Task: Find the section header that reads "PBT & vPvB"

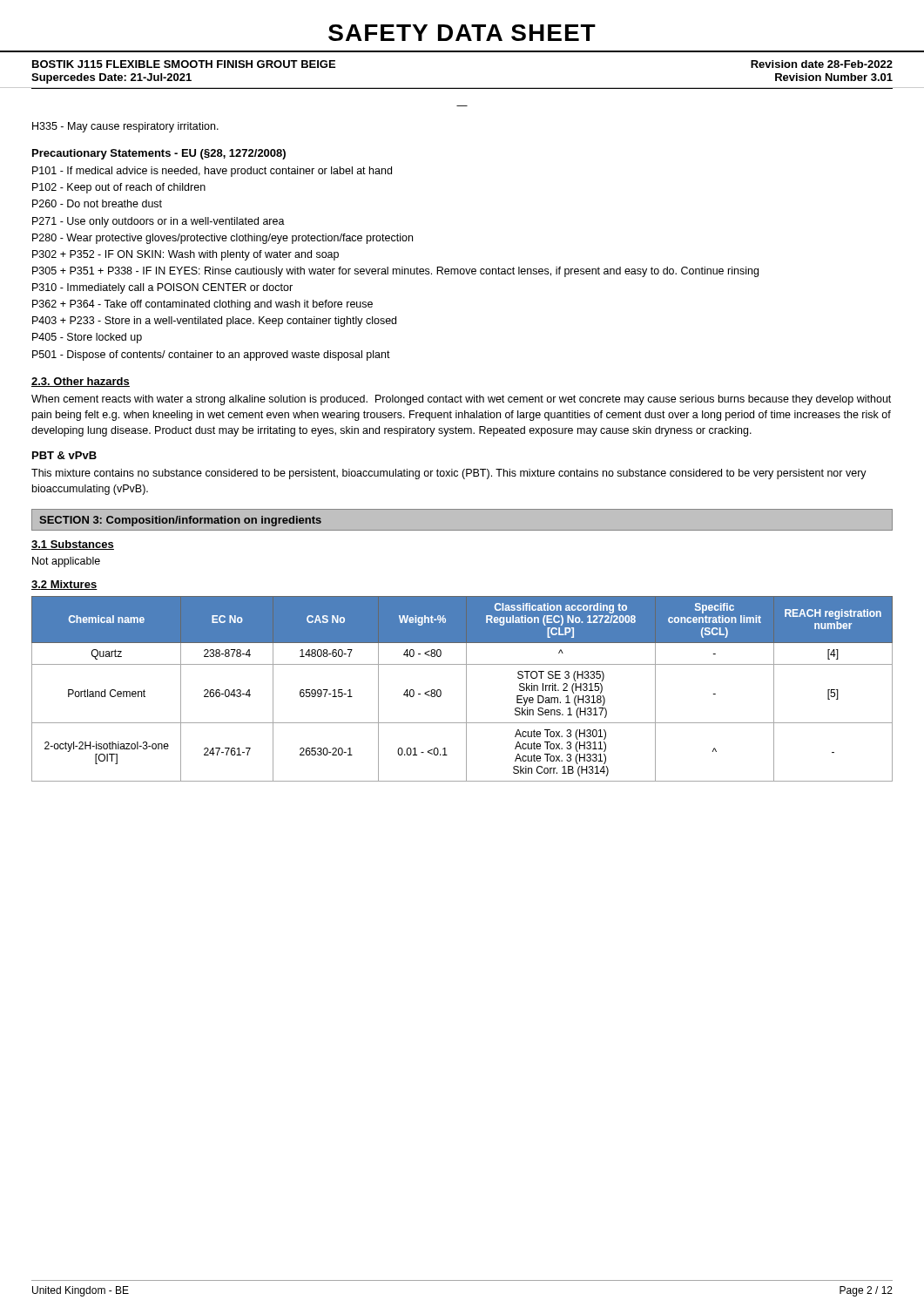Action: [64, 455]
